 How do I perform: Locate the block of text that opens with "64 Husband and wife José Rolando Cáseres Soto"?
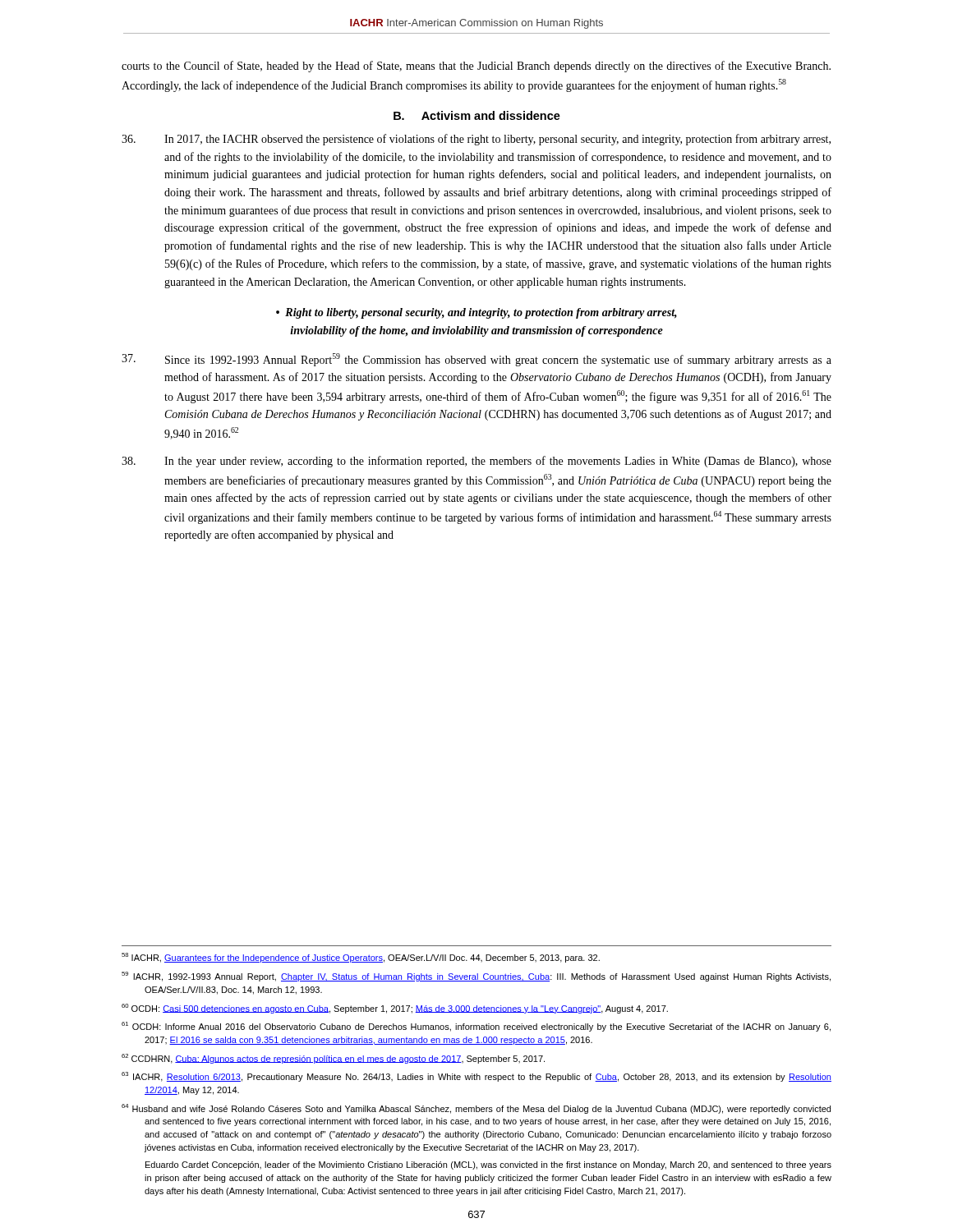(476, 1127)
